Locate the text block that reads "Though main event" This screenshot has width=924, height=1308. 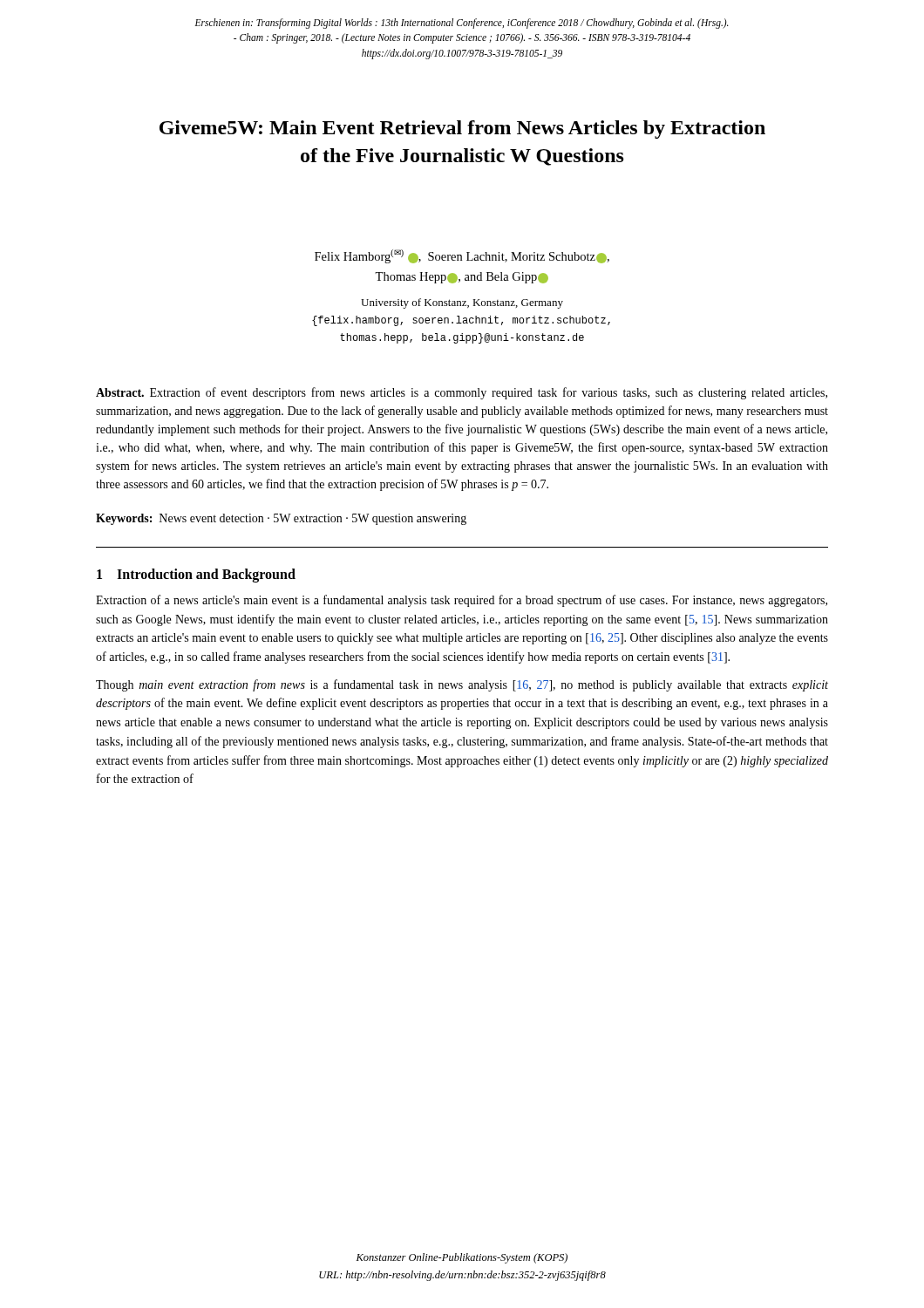point(462,732)
